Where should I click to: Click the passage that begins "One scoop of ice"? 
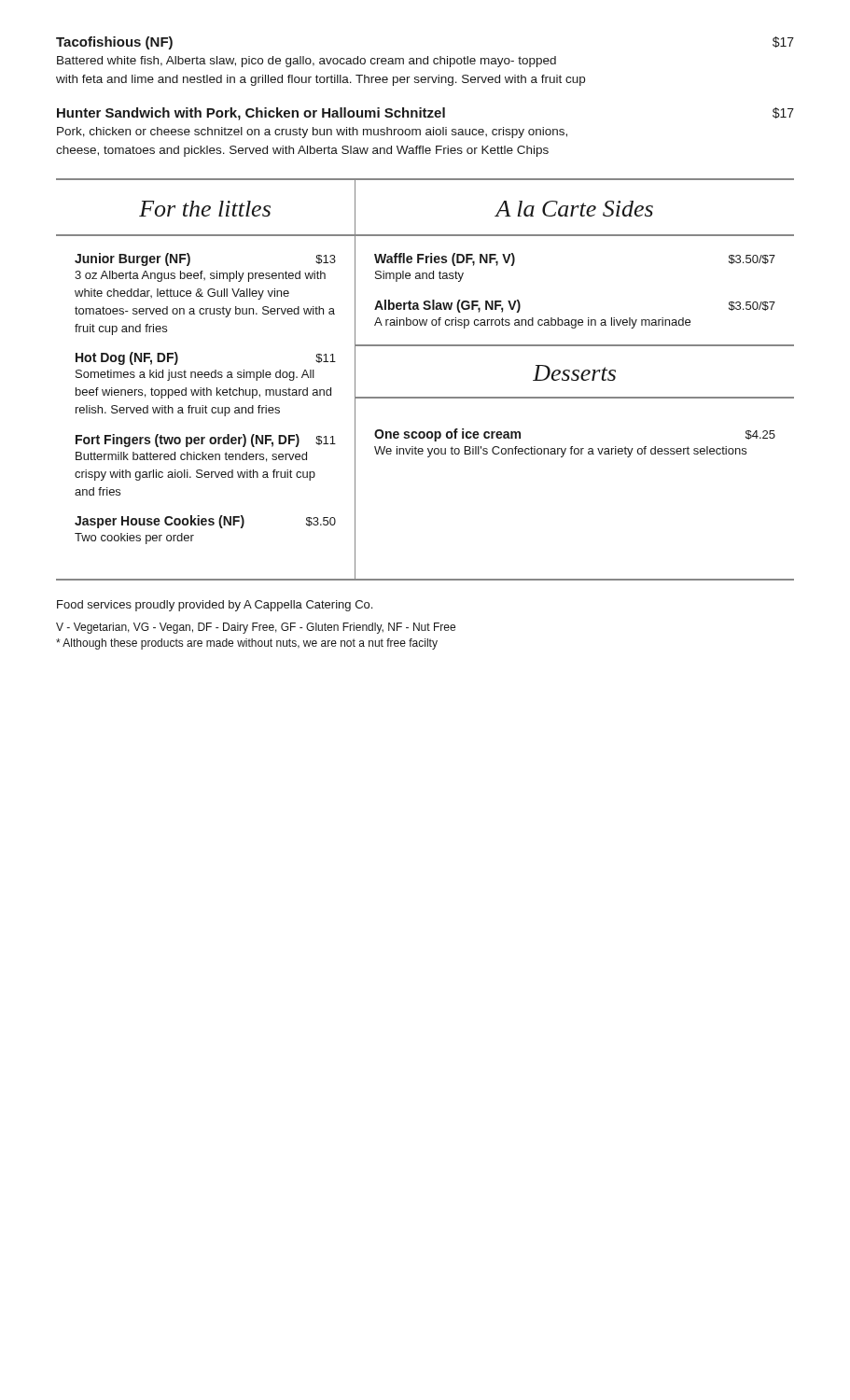[575, 443]
